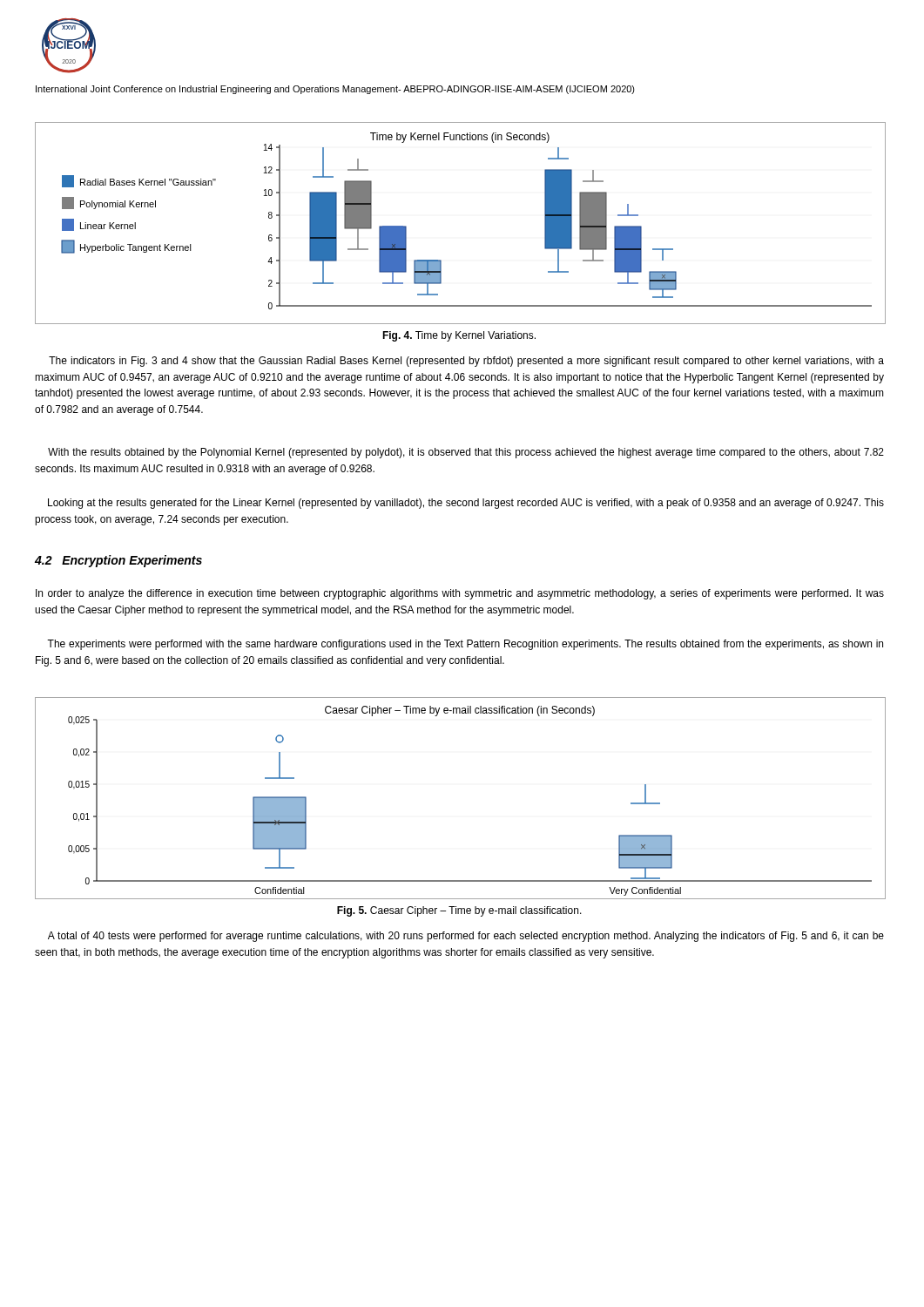
Task: Select the caption that reads "Fig. 5. Caesar Cipher –"
Action: coord(459,911)
